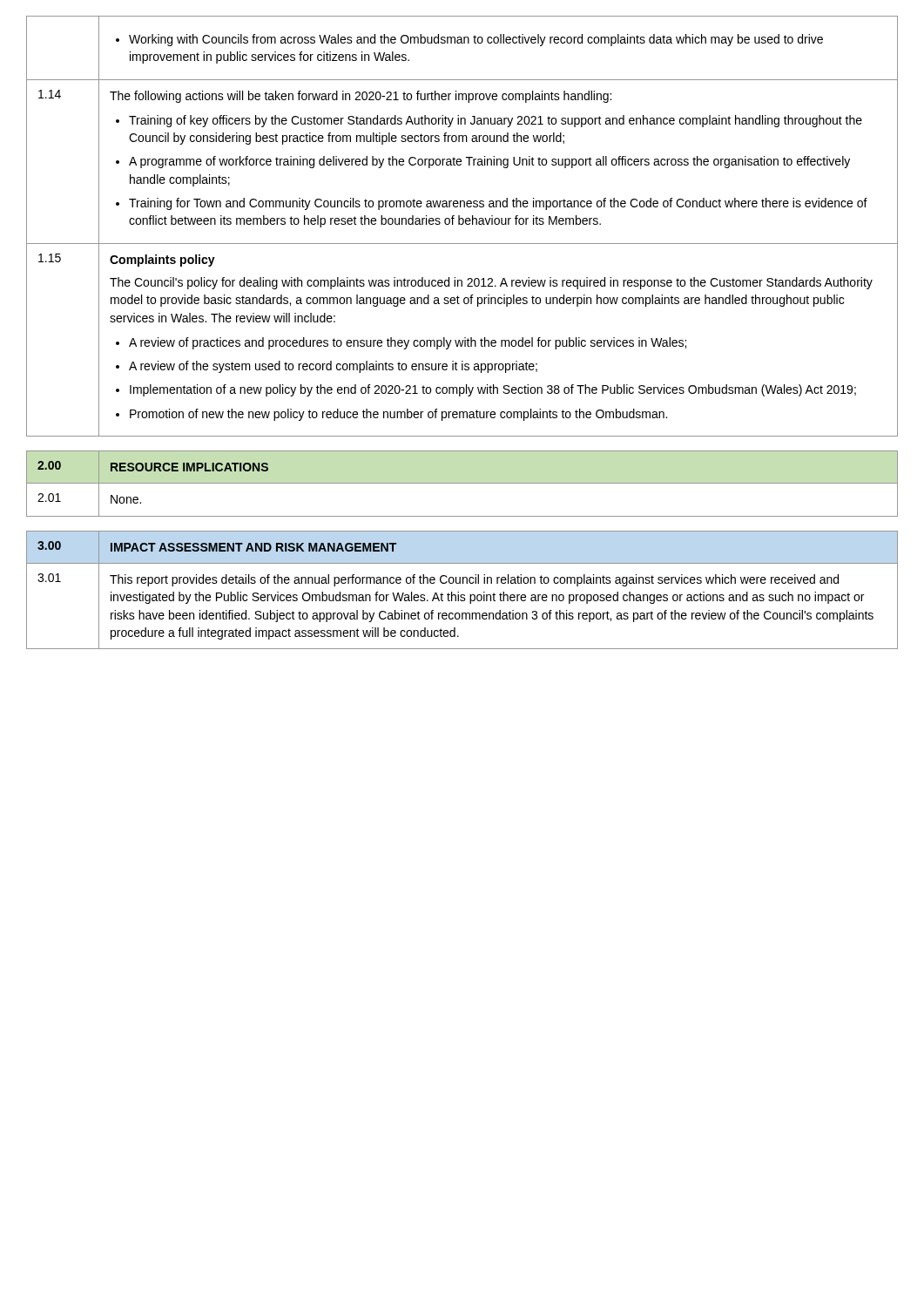The width and height of the screenshot is (924, 1307).
Task: Select the section header that says "2.00 RESOURCE IMPLICATIONS"
Action: click(462, 467)
